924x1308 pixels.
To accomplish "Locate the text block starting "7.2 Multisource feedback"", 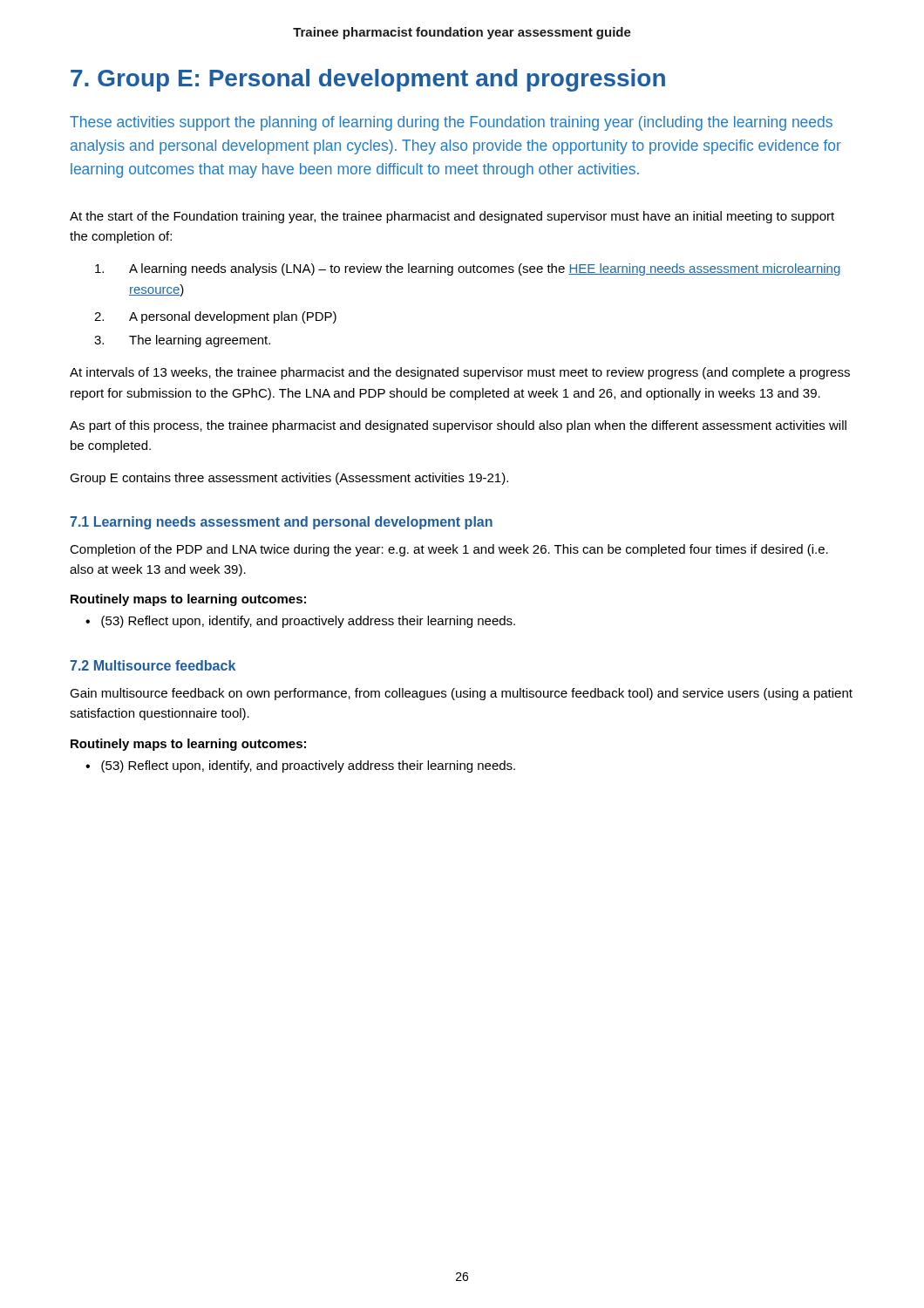I will coord(153,666).
